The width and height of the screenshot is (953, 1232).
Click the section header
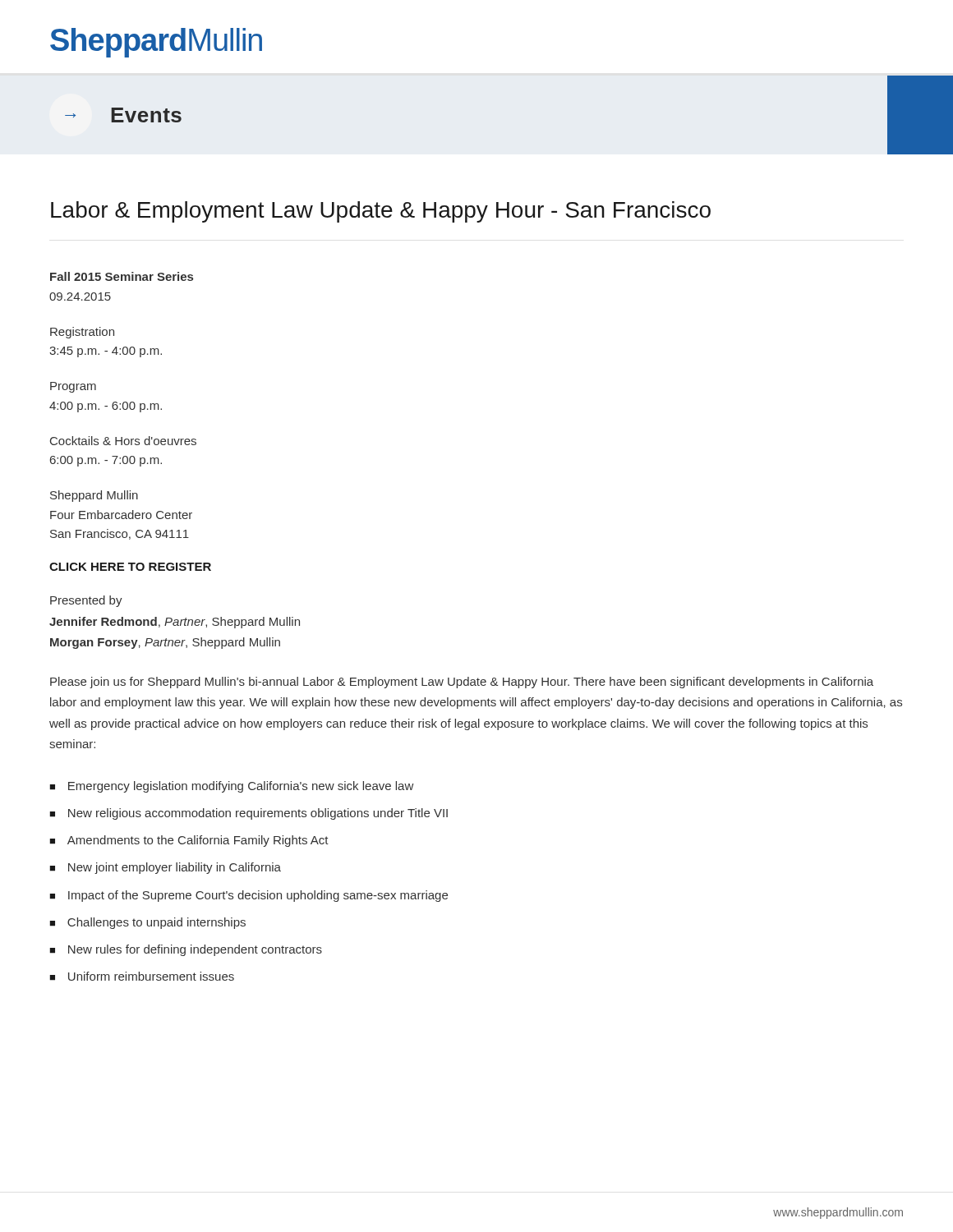pos(146,115)
